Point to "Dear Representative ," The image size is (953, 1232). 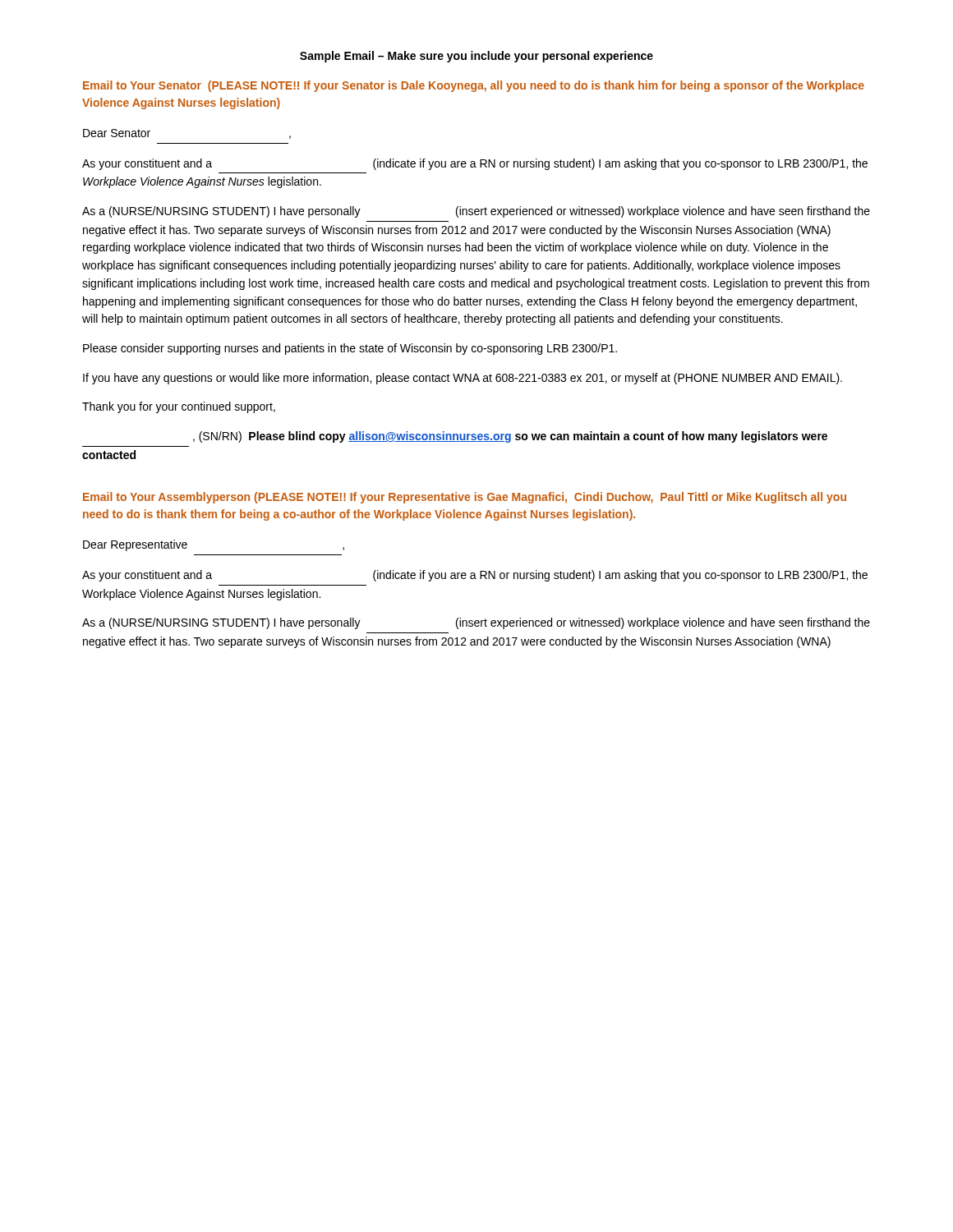[214, 546]
